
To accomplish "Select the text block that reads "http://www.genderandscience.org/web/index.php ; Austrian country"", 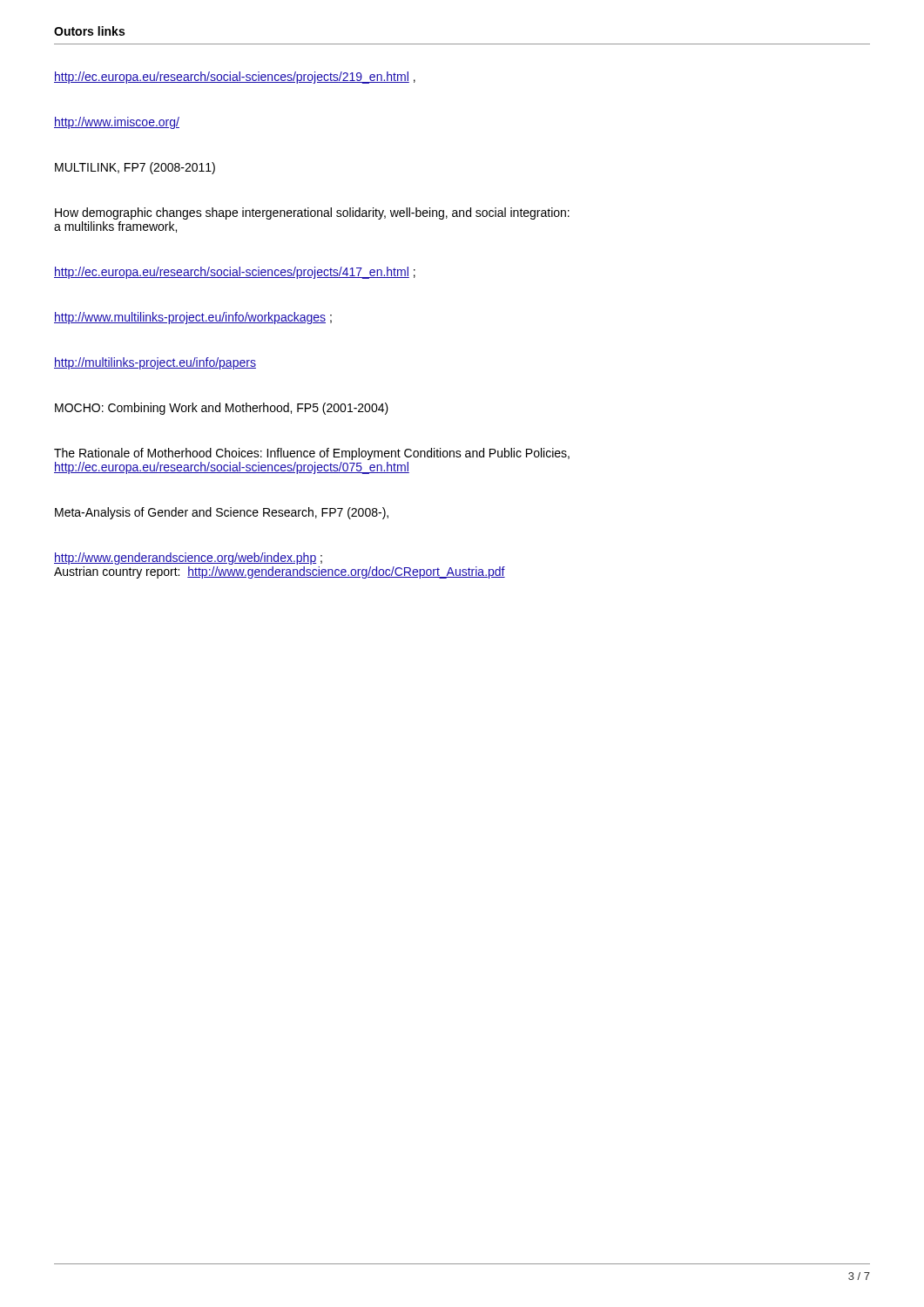I will pyautogui.click(x=279, y=565).
